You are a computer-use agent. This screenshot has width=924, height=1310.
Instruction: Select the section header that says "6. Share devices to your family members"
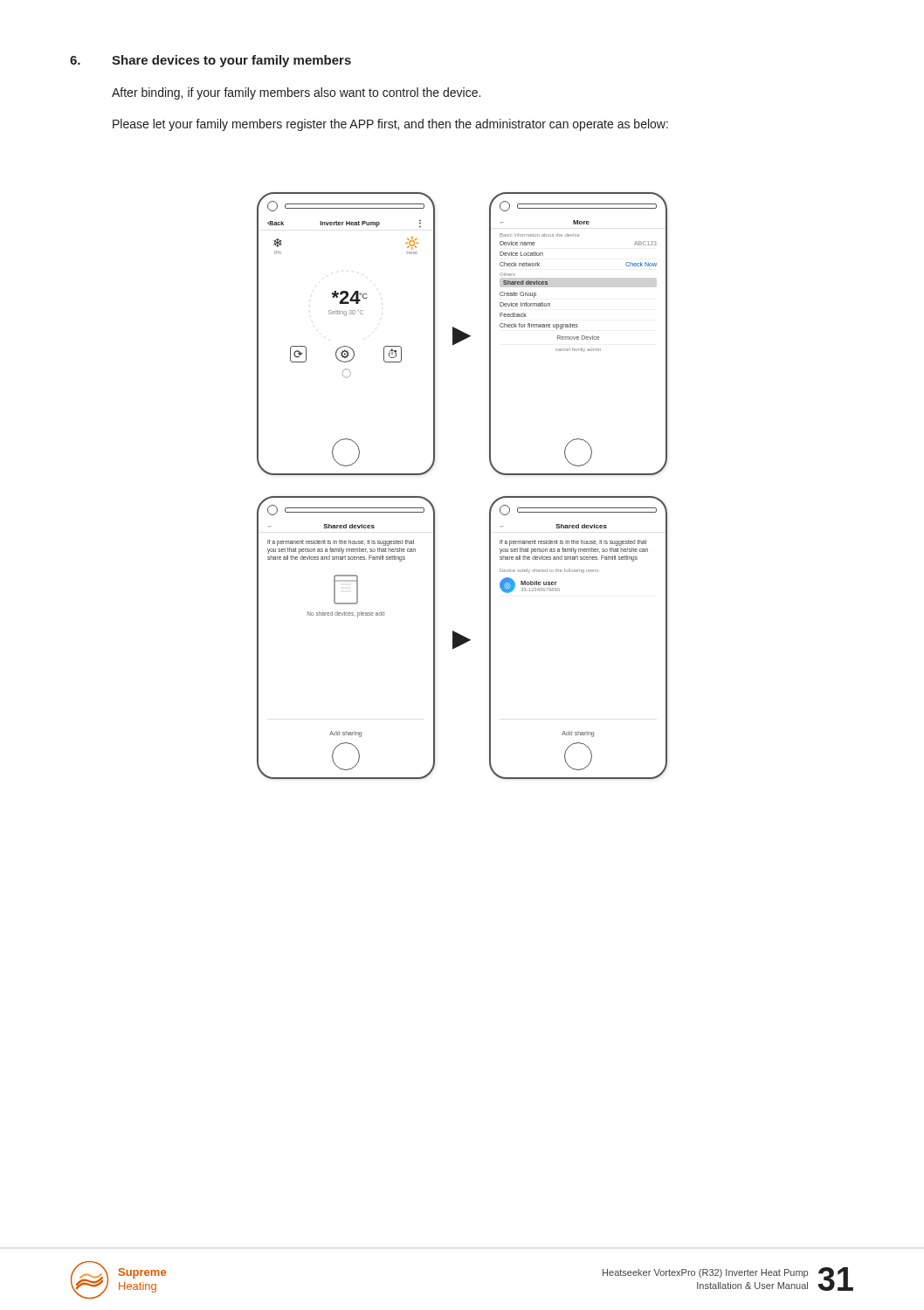(211, 60)
